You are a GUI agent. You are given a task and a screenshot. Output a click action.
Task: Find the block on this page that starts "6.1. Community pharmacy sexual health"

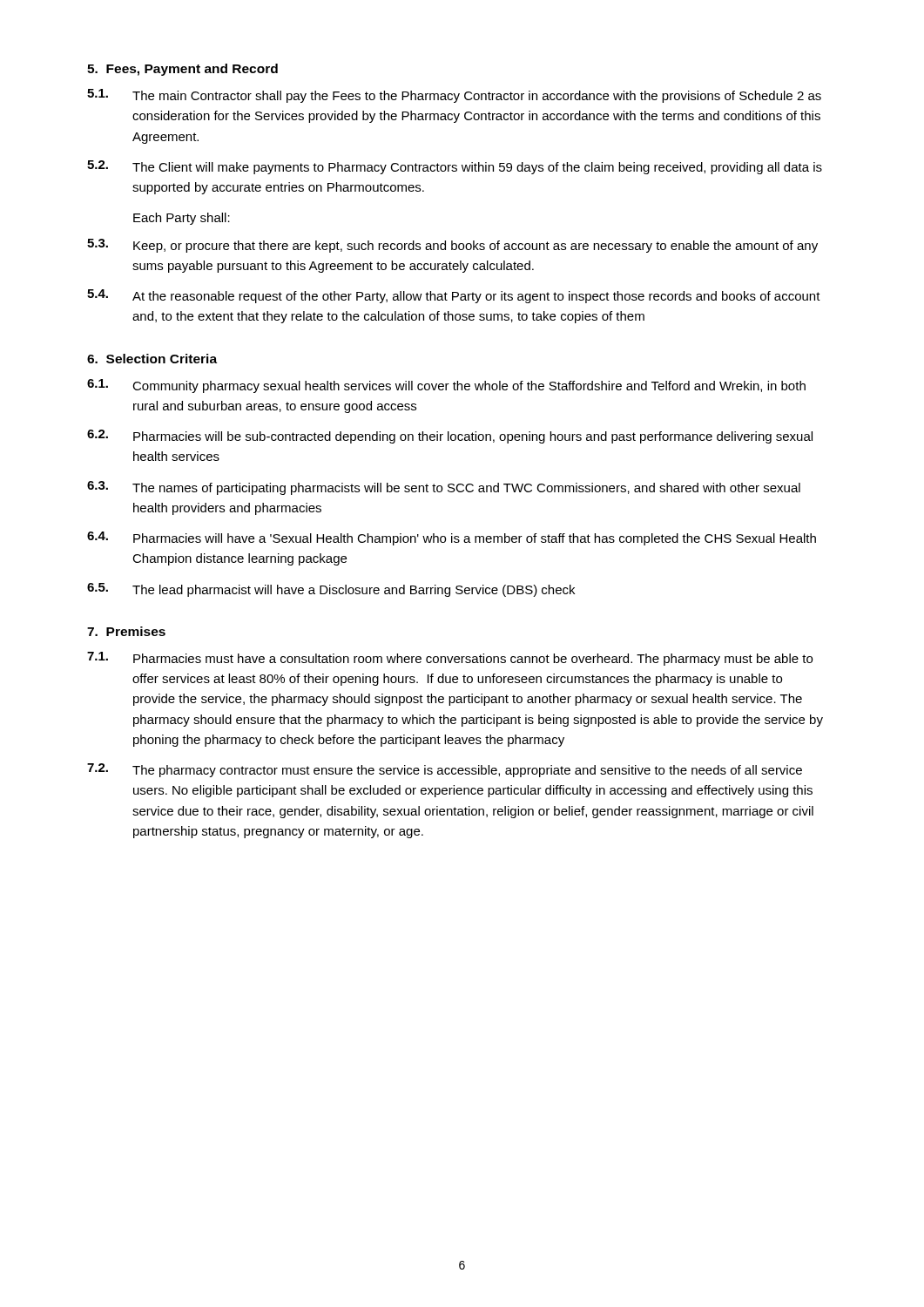pyautogui.click(x=458, y=395)
